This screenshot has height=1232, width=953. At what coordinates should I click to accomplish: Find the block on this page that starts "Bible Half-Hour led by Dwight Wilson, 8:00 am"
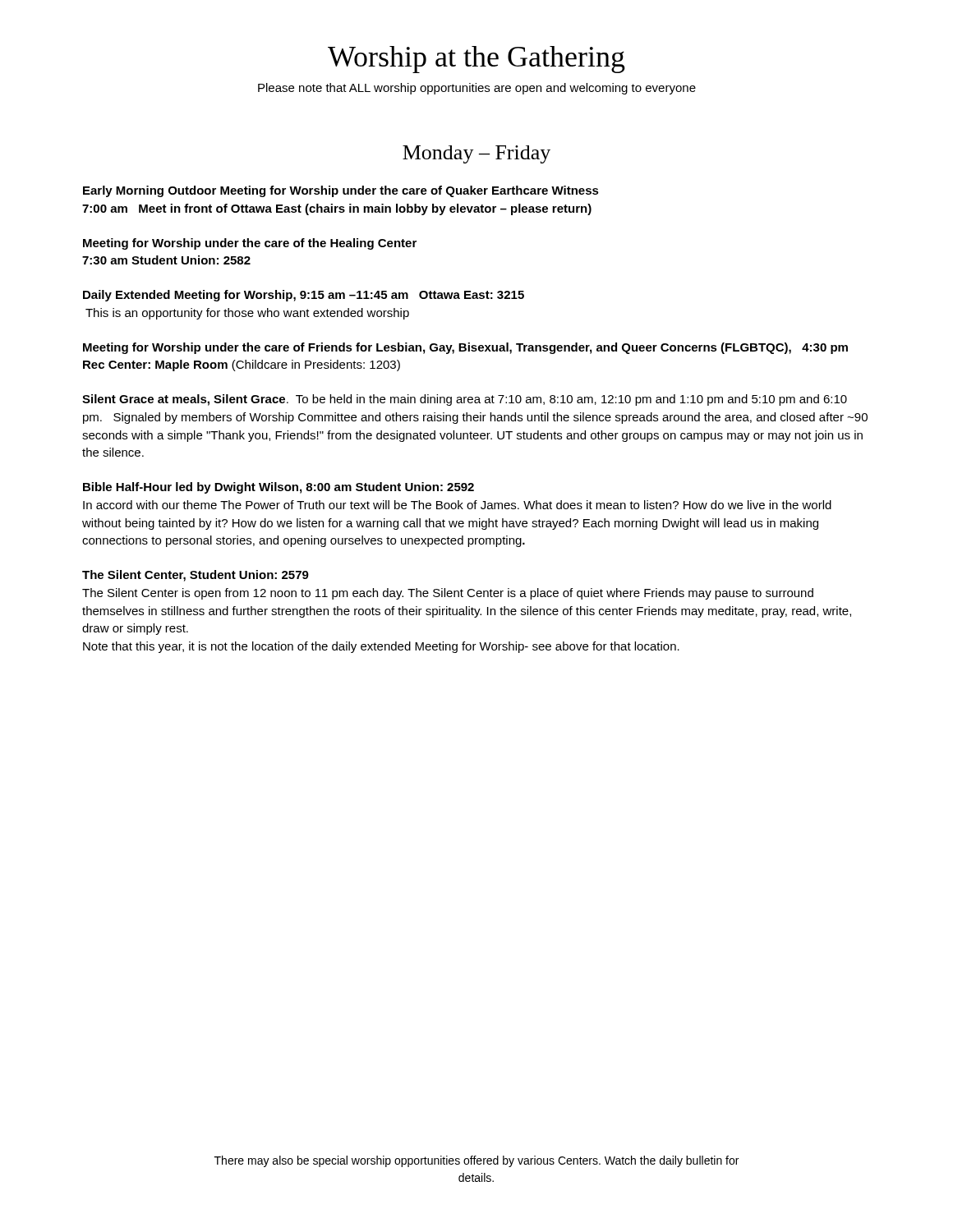click(x=476, y=514)
